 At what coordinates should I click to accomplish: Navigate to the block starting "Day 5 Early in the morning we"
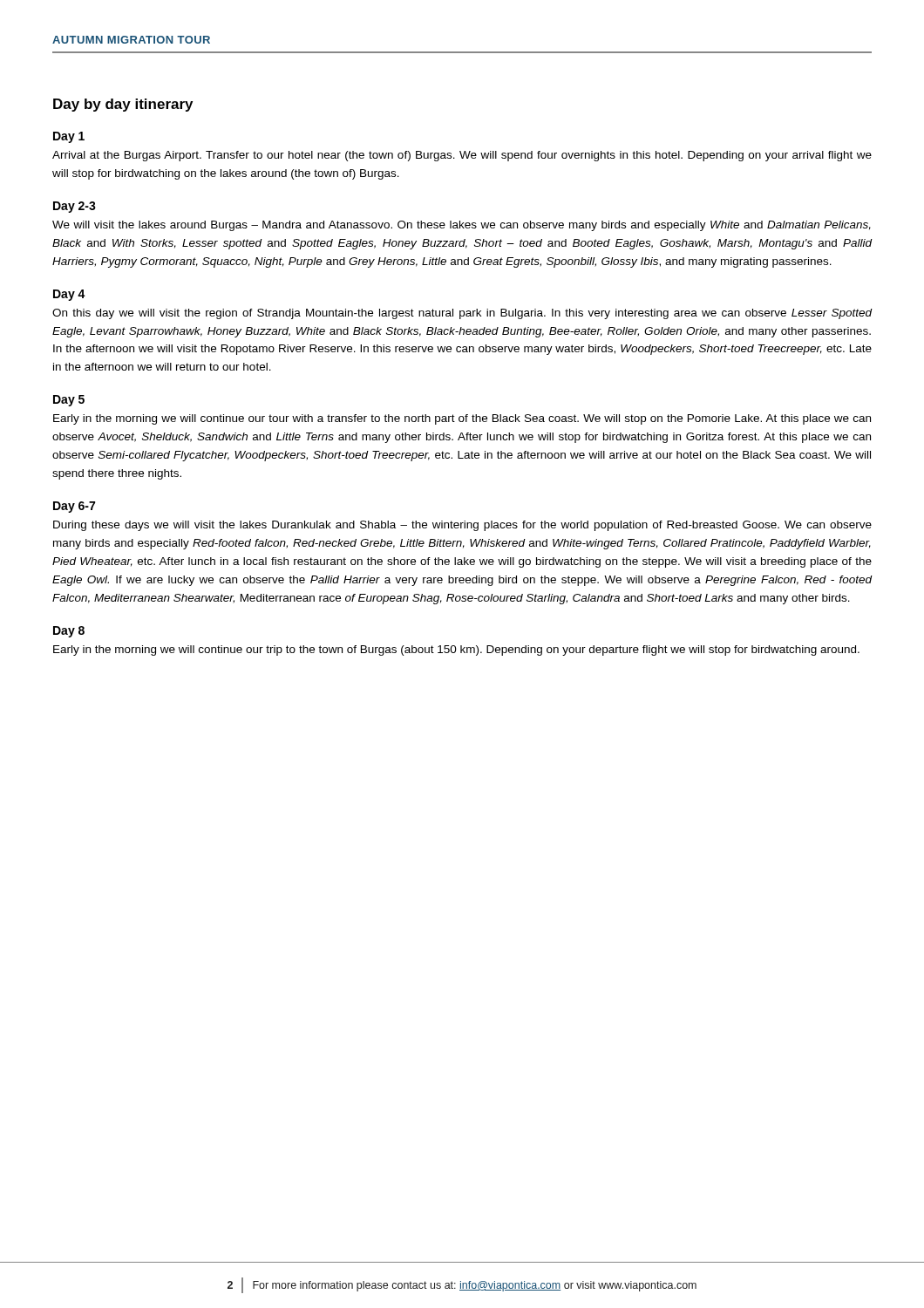(462, 438)
